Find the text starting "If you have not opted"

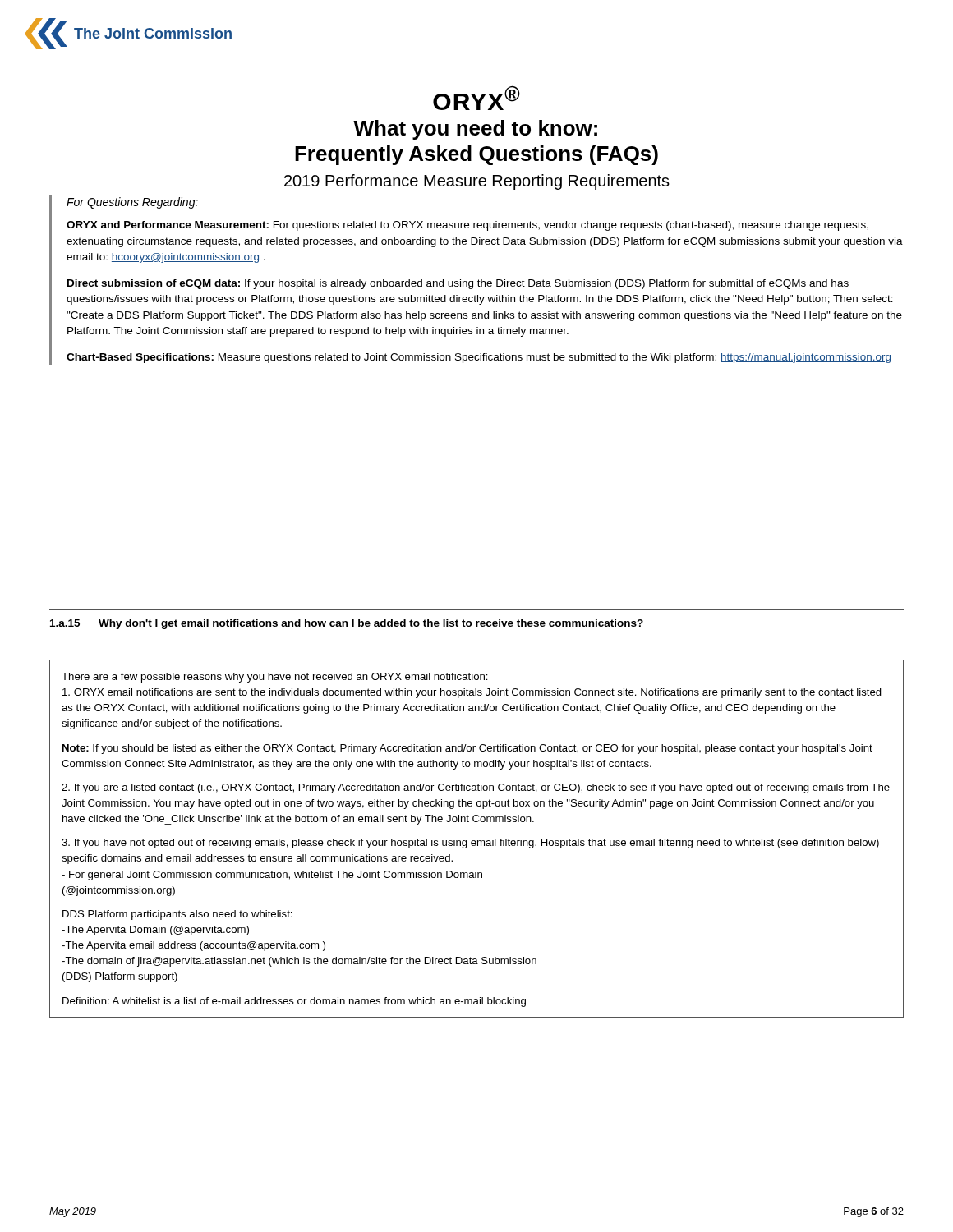[471, 866]
